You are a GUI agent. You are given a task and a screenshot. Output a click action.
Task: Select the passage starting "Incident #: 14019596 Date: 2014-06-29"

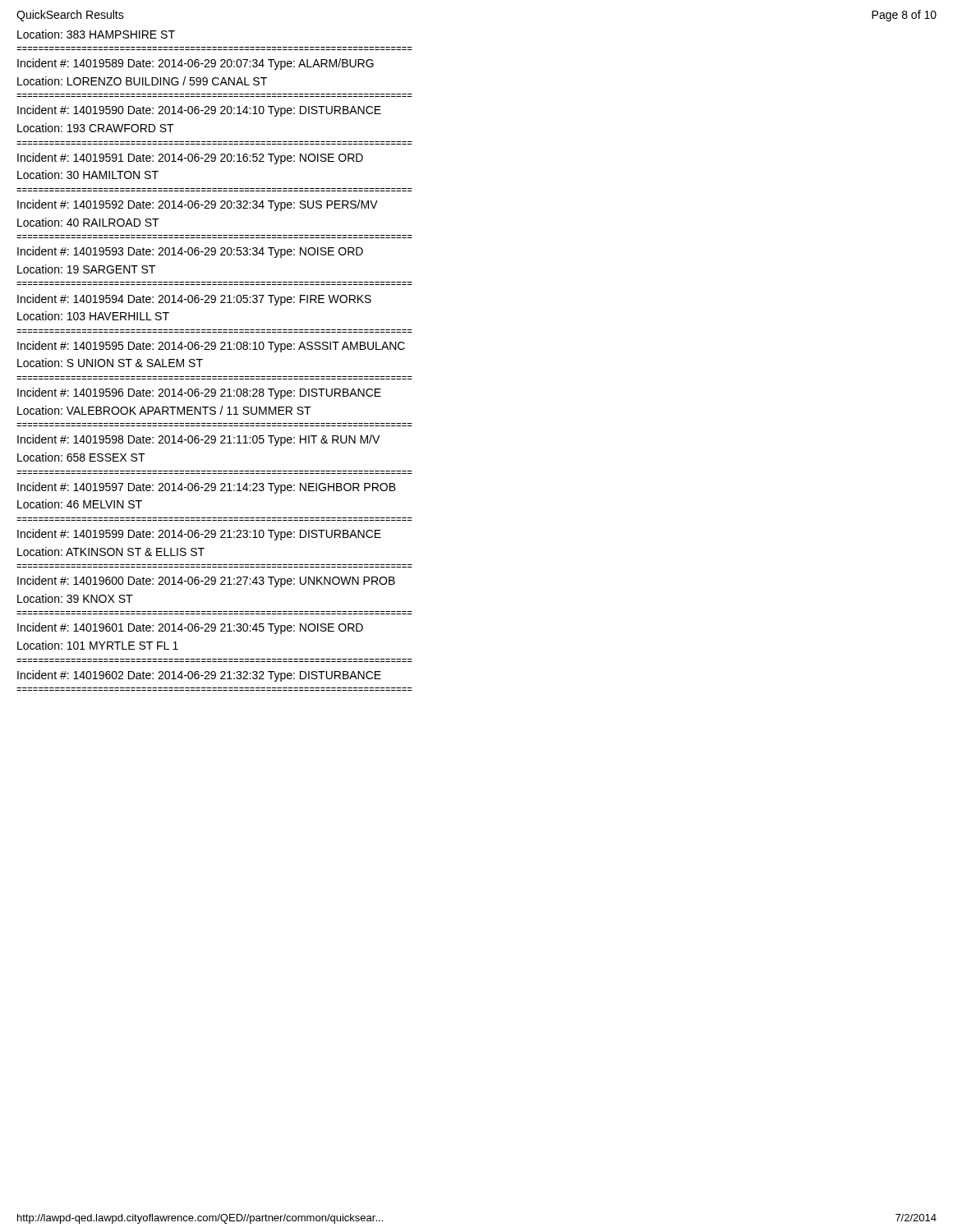[199, 393]
